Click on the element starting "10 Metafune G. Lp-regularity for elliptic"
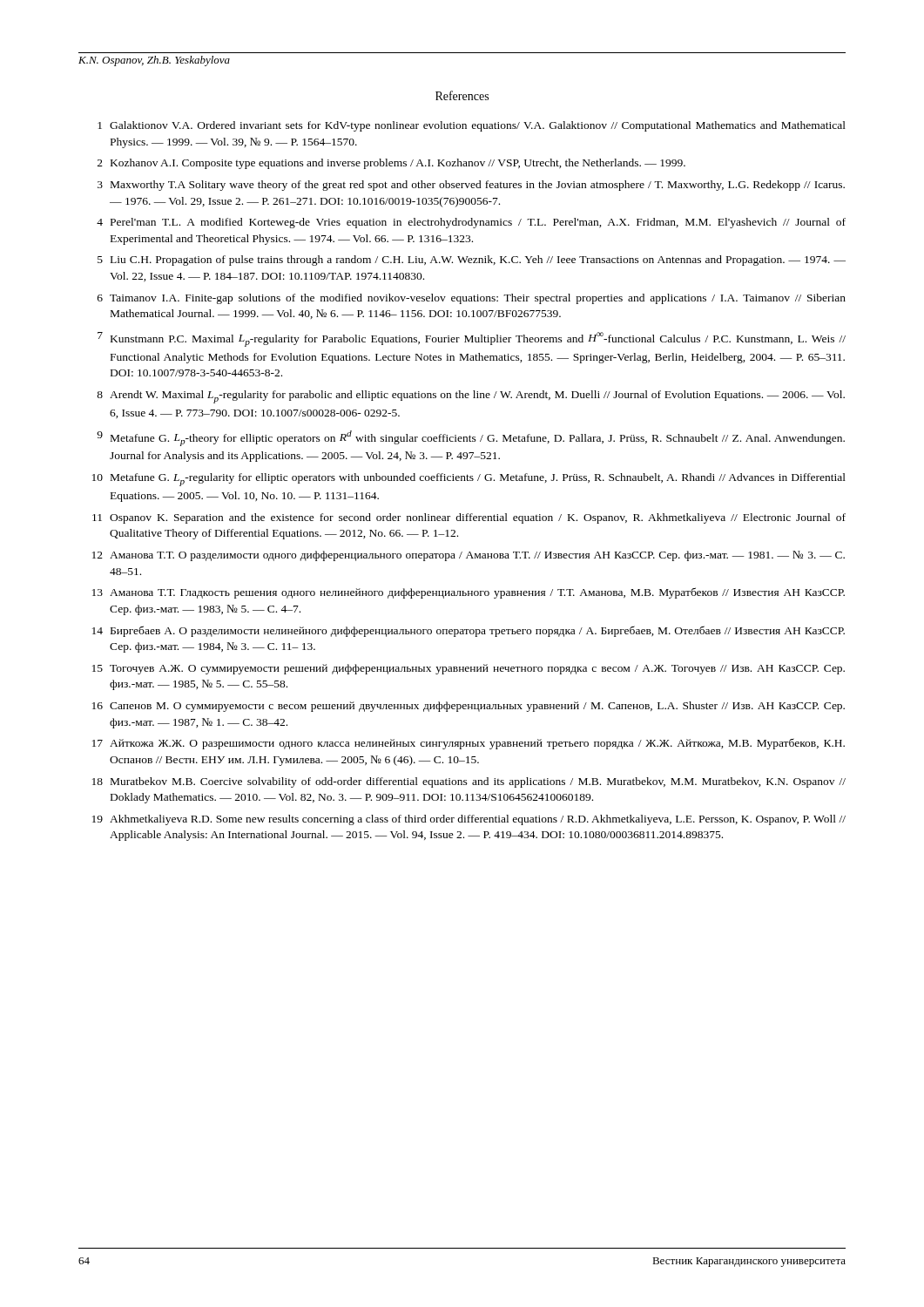The width and height of the screenshot is (924, 1307). [x=462, y=487]
